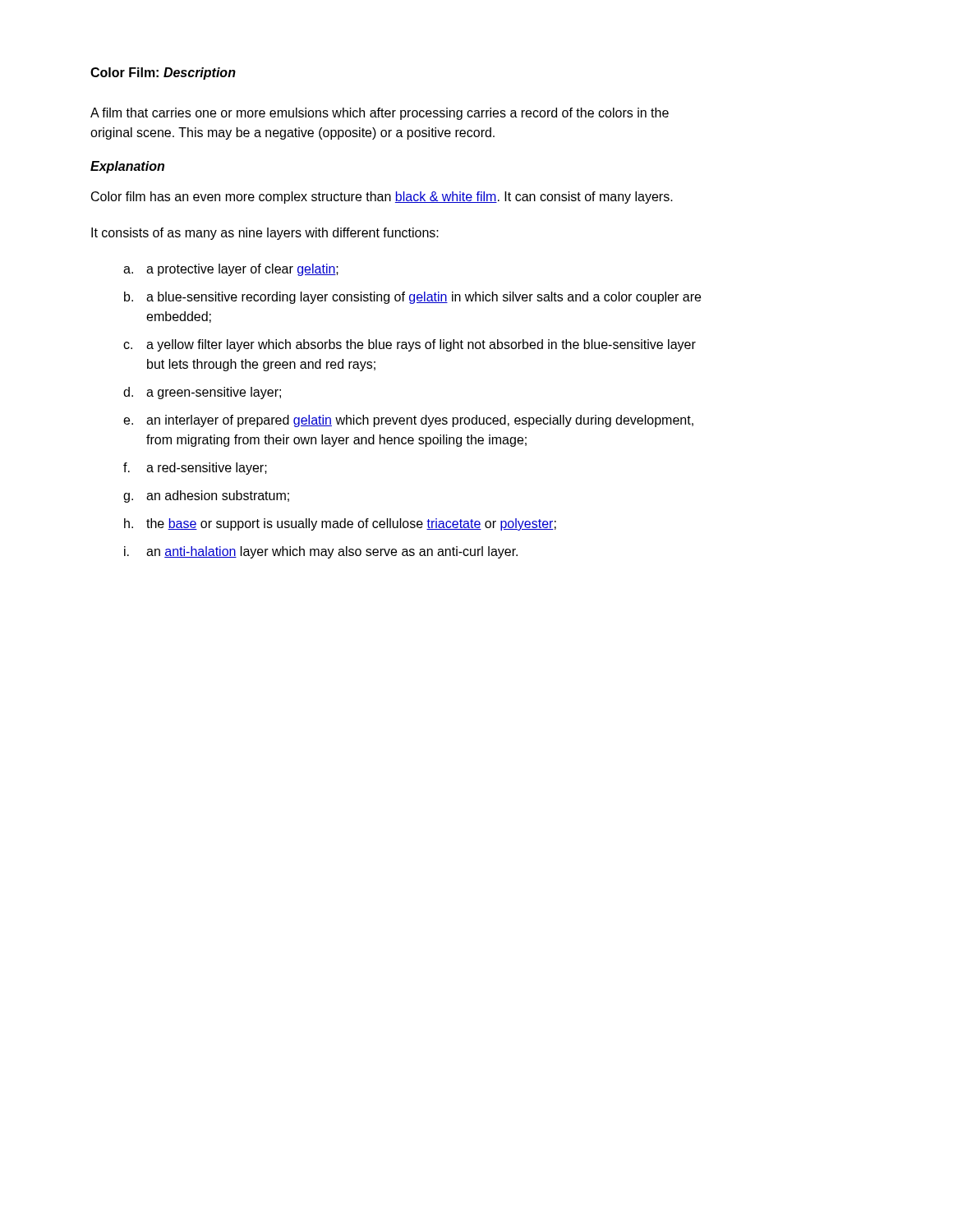Click the passage that begins "It consists of as many"
The height and width of the screenshot is (1232, 953).
click(x=265, y=233)
